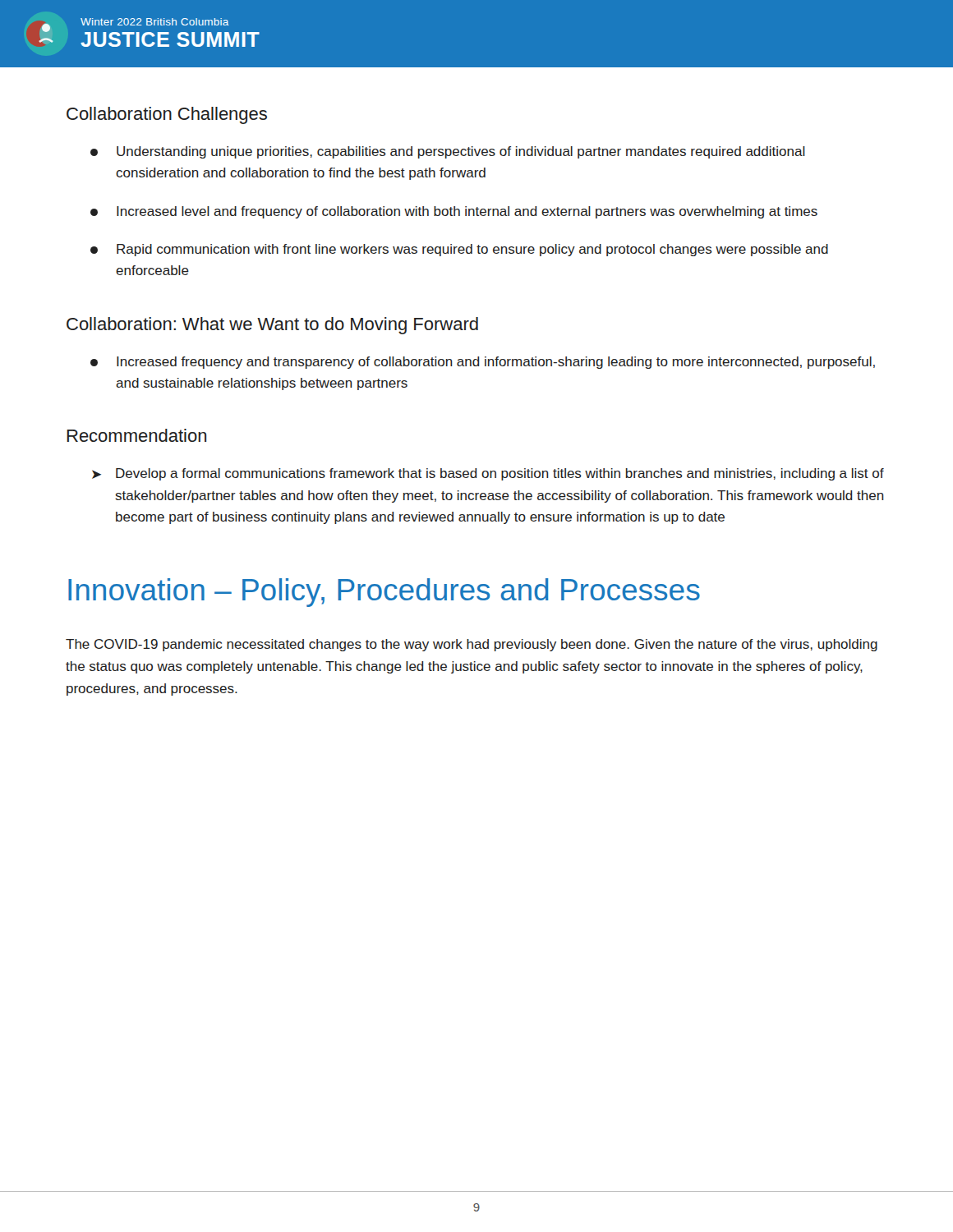The width and height of the screenshot is (953, 1232).
Task: Locate the block of text that opens with "Increased level and frequency of collaboration with"
Action: (x=454, y=212)
